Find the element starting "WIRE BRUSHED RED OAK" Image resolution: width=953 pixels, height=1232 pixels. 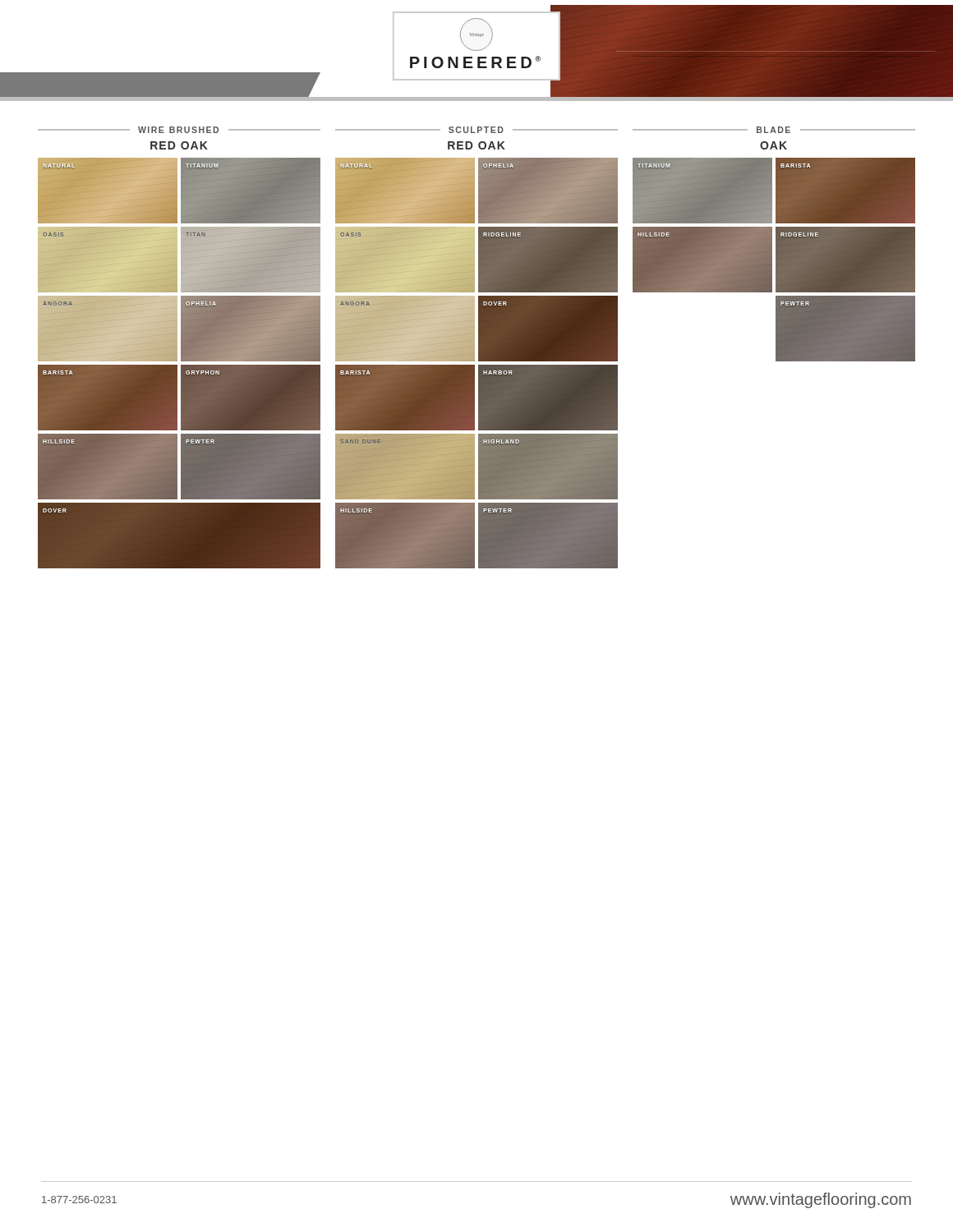(x=179, y=347)
